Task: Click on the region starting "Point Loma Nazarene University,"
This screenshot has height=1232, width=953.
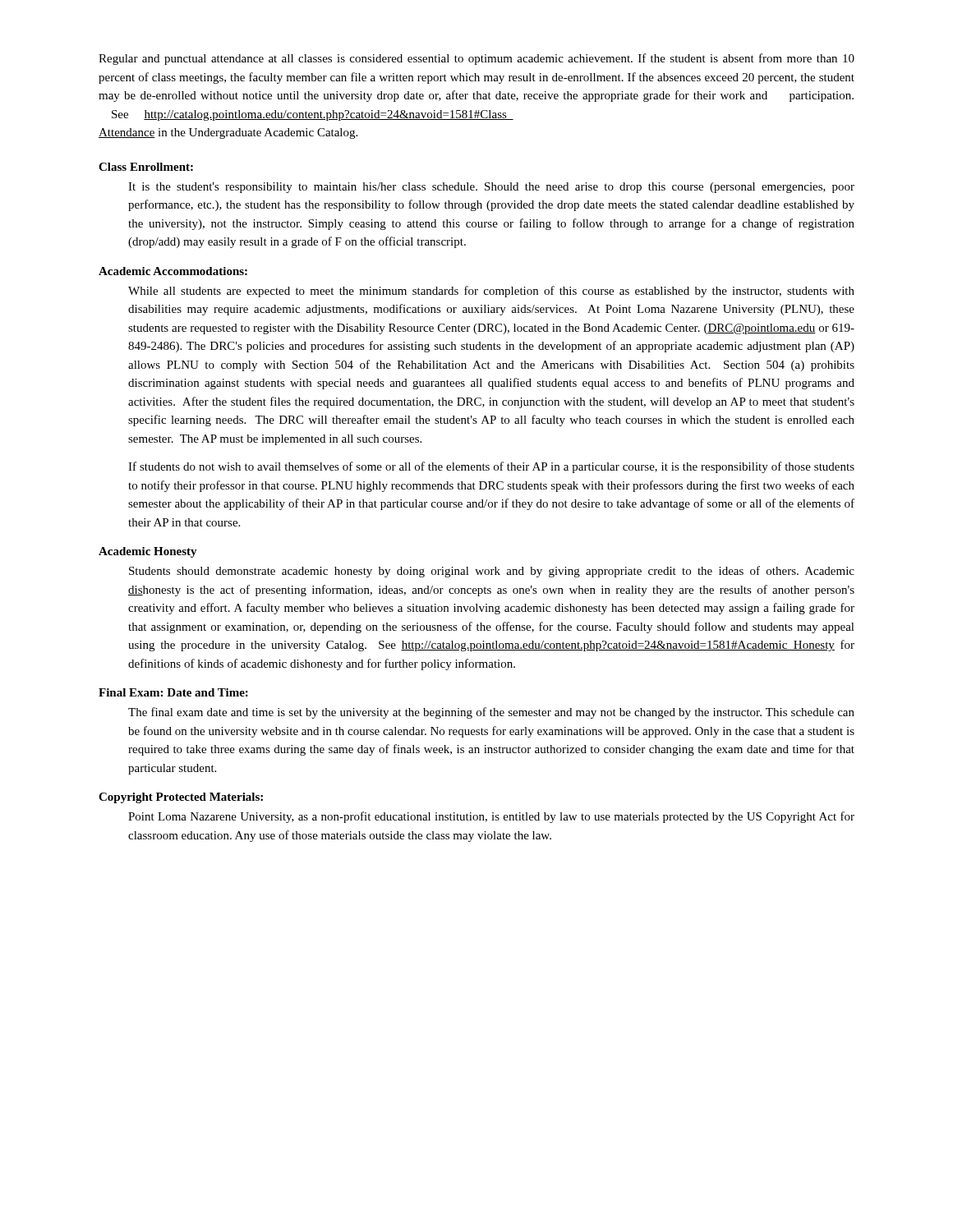Action: 491,826
